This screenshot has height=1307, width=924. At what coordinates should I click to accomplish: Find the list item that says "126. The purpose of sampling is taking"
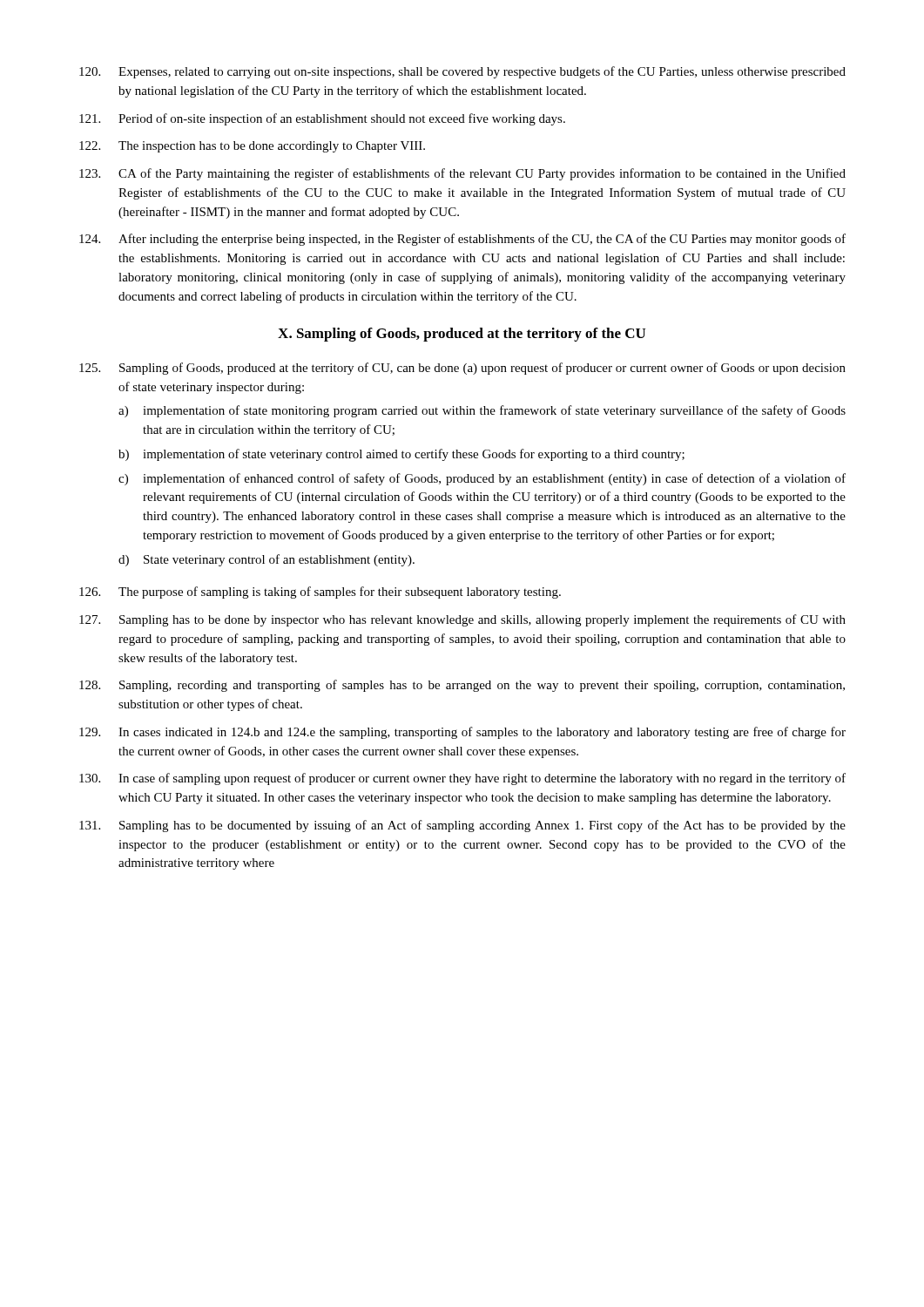(x=462, y=593)
